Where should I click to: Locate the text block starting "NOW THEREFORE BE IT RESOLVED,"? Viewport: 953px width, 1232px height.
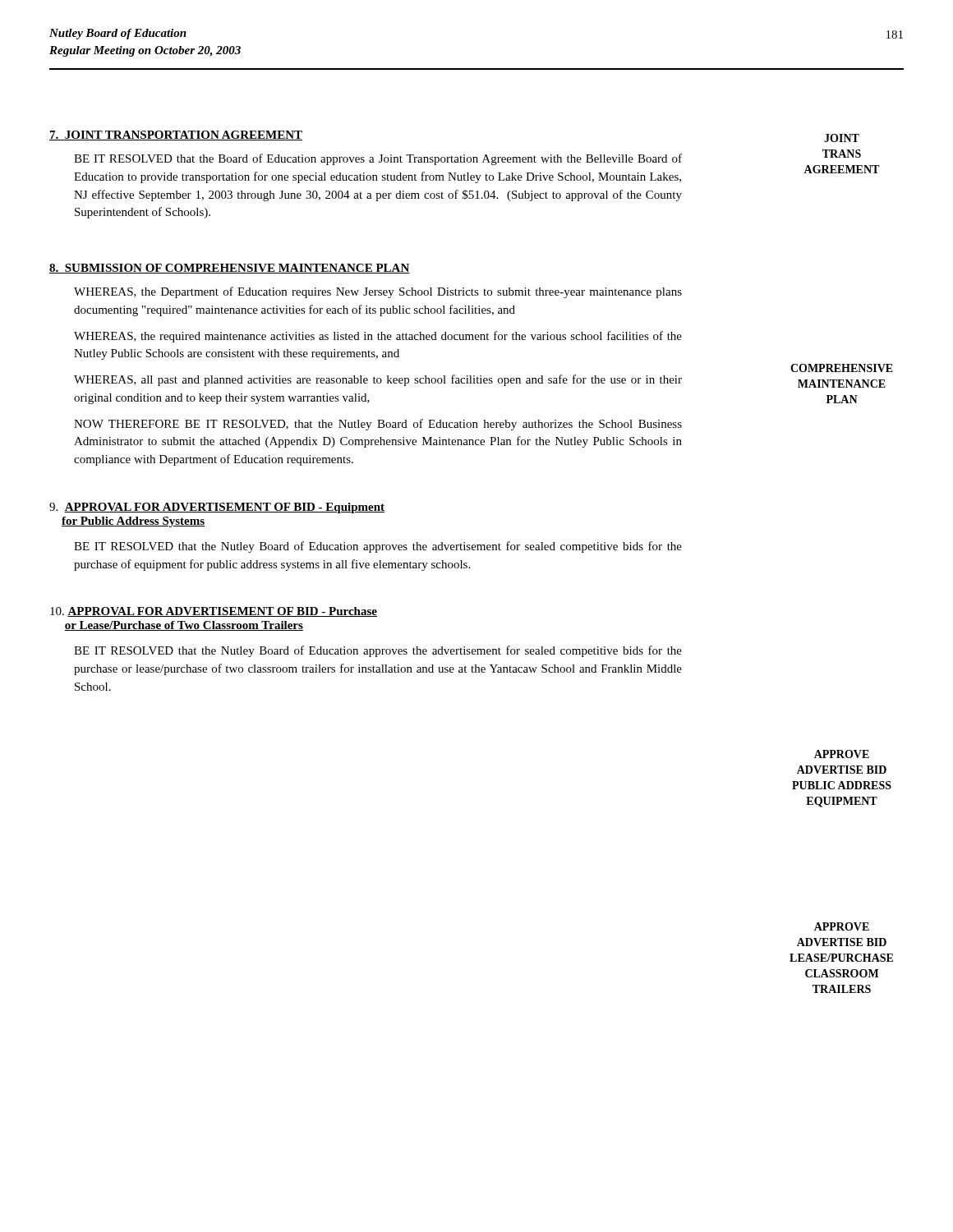[x=378, y=441]
